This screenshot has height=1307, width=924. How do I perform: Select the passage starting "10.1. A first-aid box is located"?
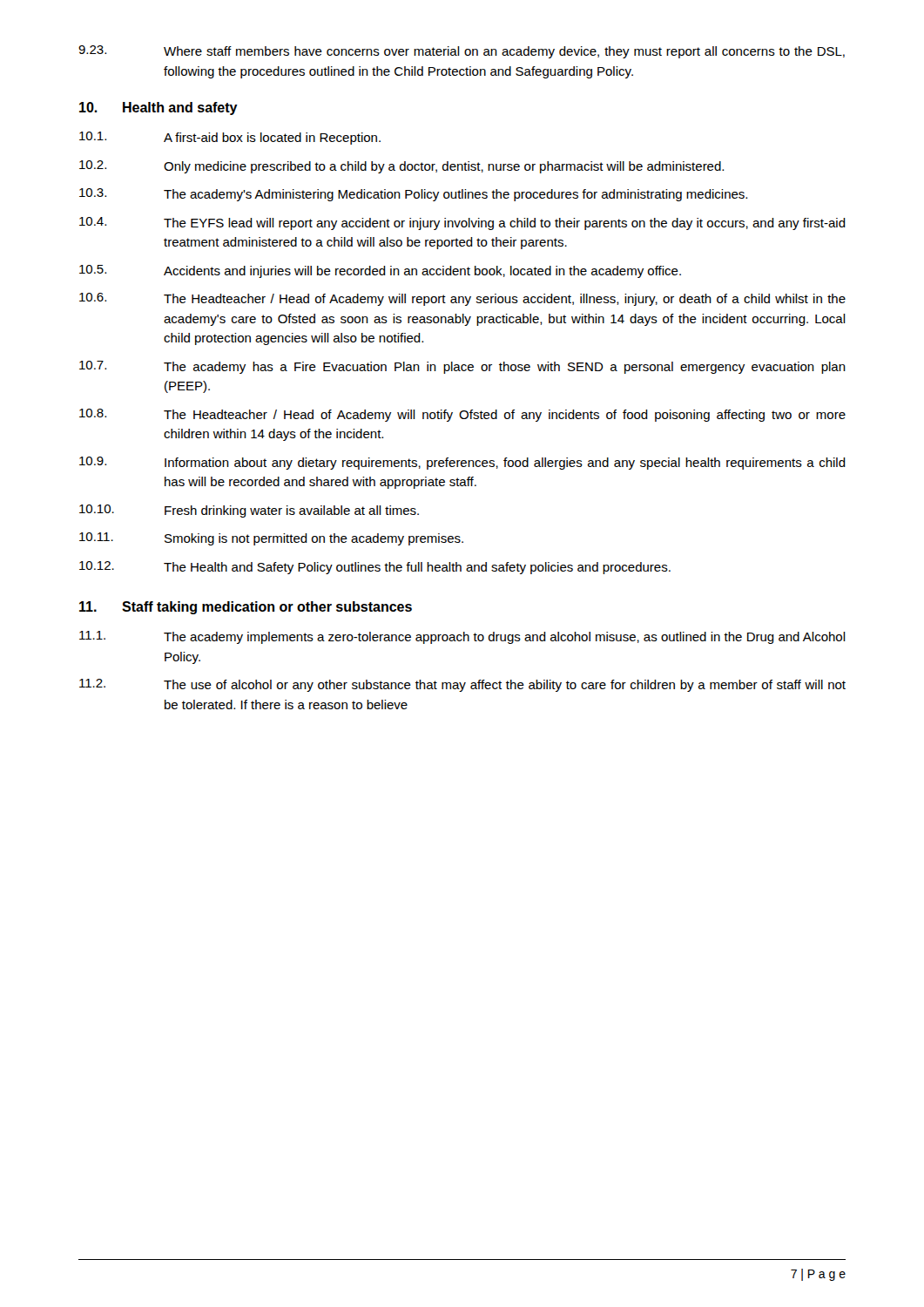tap(230, 138)
